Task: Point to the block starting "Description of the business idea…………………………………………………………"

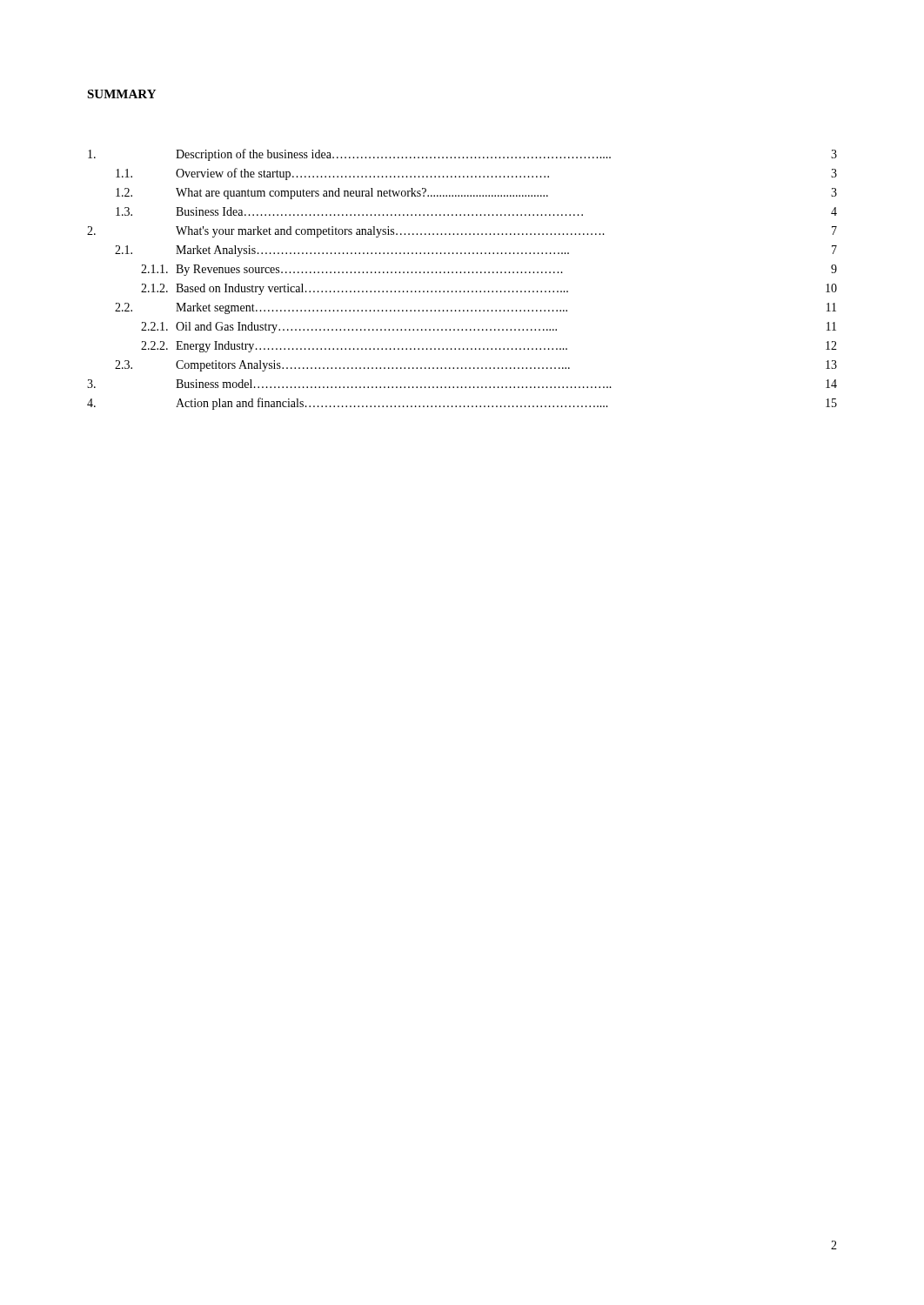Action: (x=462, y=155)
